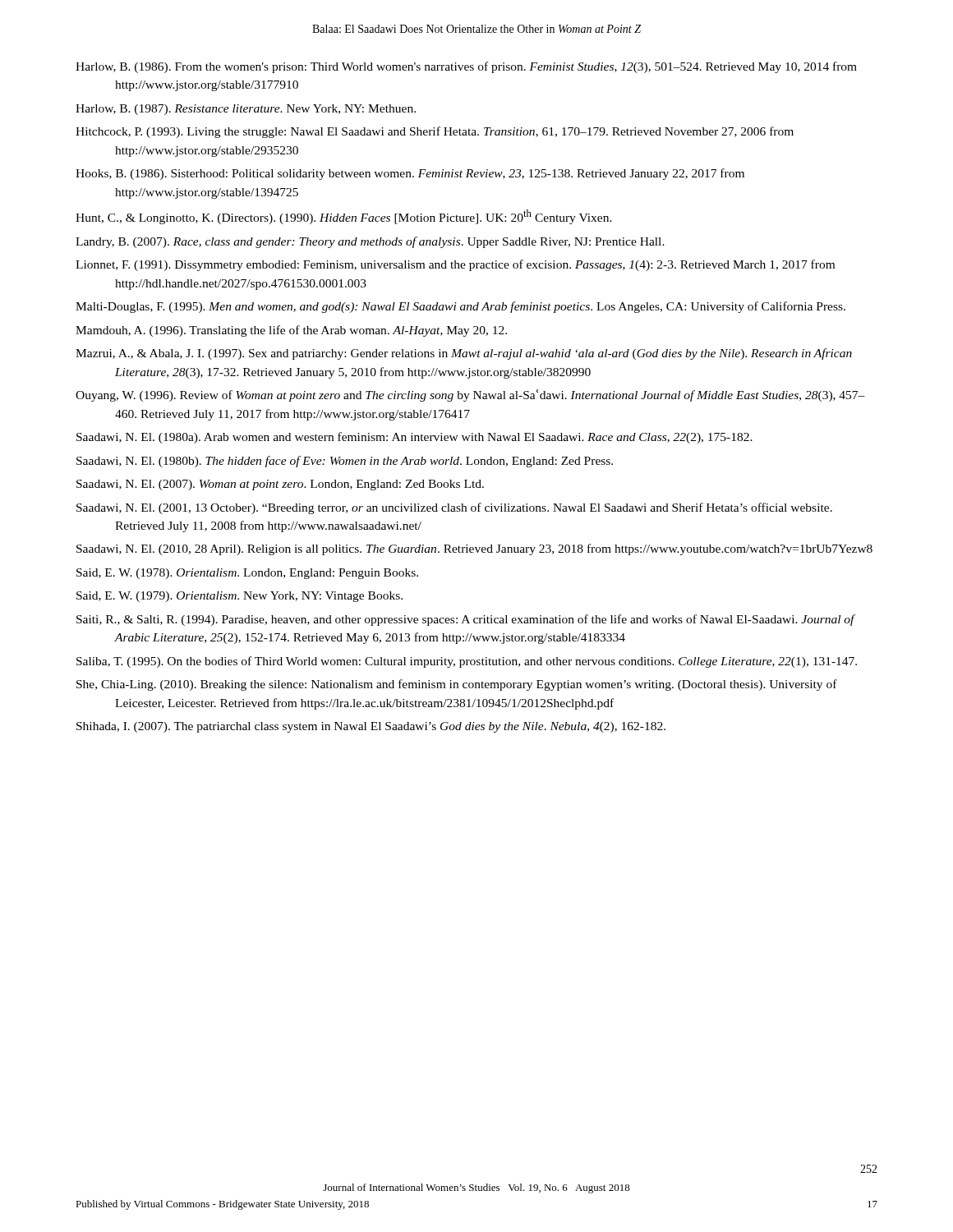The image size is (953, 1232).
Task: Click the passage that begins "Mamdouh, A. (1996). Translating"
Action: point(292,330)
